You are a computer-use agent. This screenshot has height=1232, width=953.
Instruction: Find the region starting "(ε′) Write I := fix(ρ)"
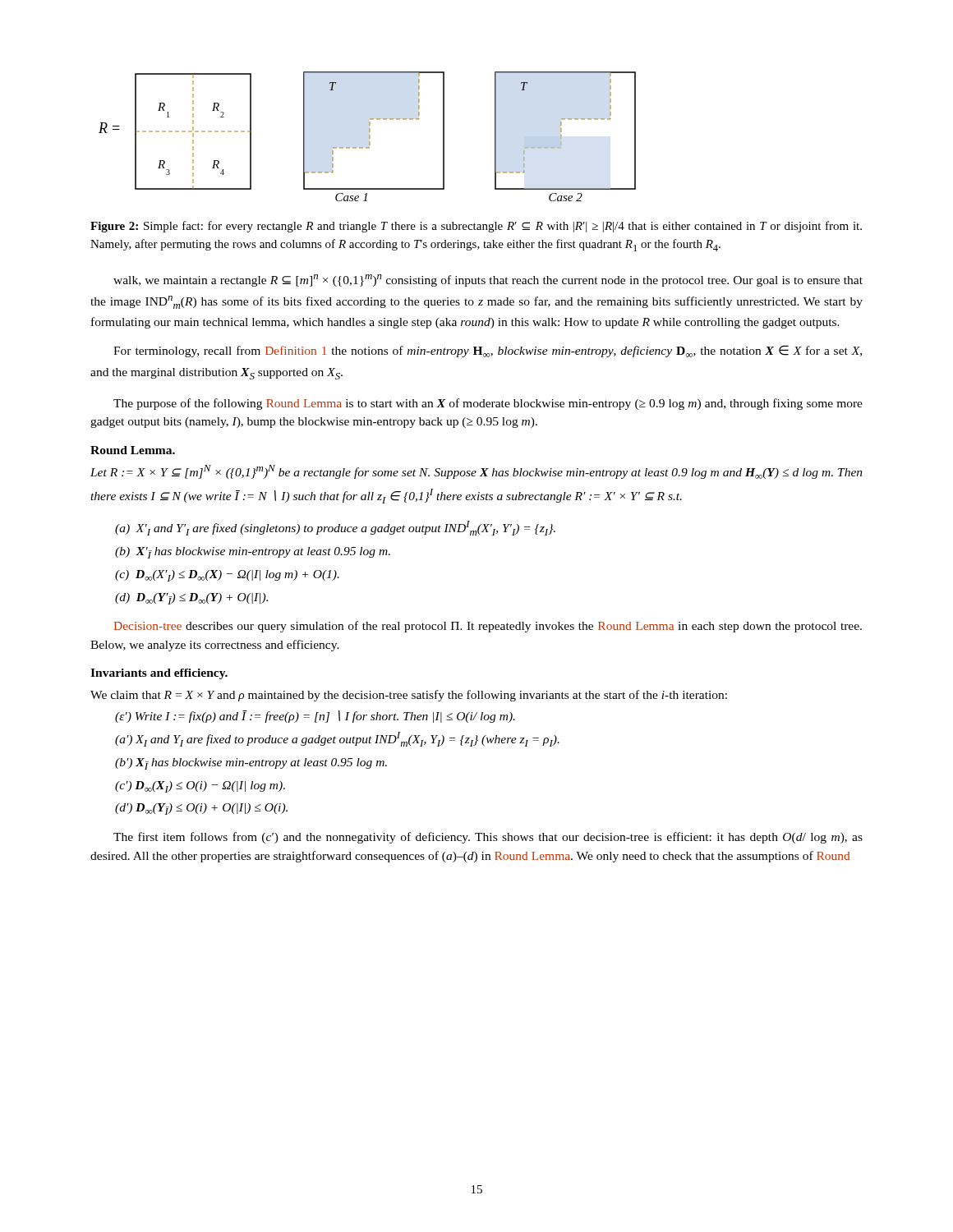pos(315,716)
